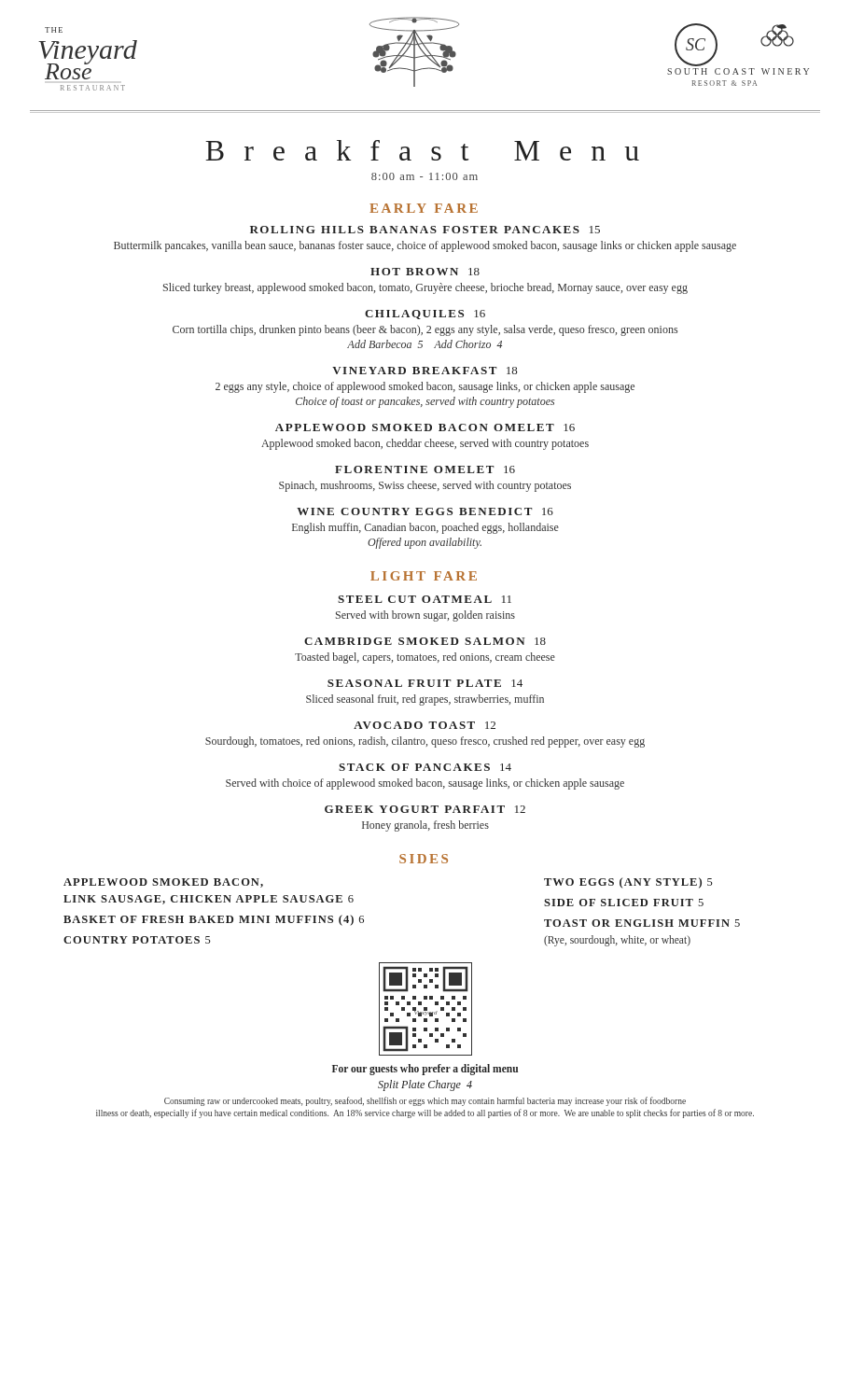The width and height of the screenshot is (850, 1400).
Task: Click on the list item containing "AVOCADO TOAST 12 Sourdough, tomatoes, red onions, radish,"
Action: click(425, 732)
